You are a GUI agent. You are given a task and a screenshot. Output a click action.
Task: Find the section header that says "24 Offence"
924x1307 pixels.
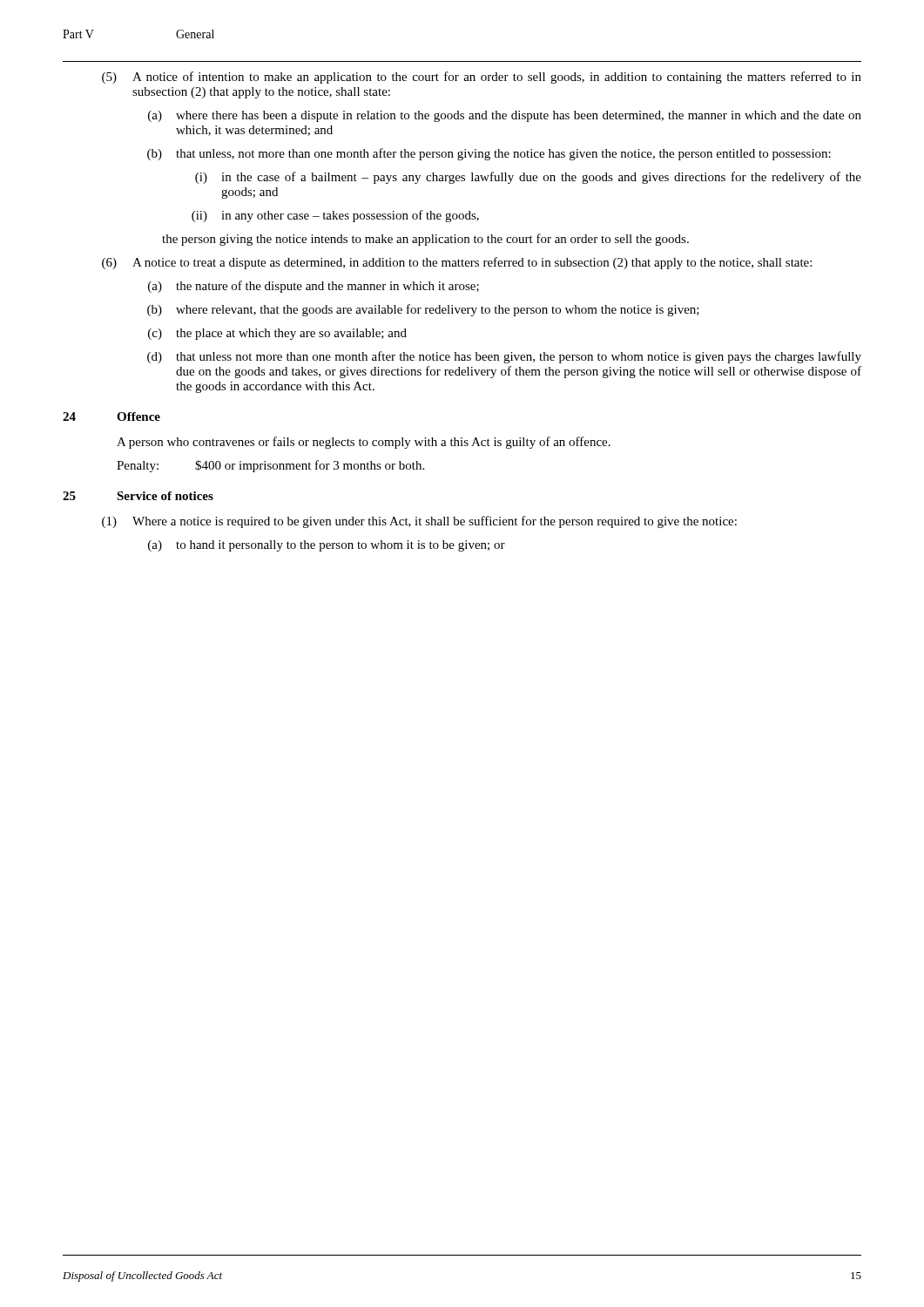[70, 417]
